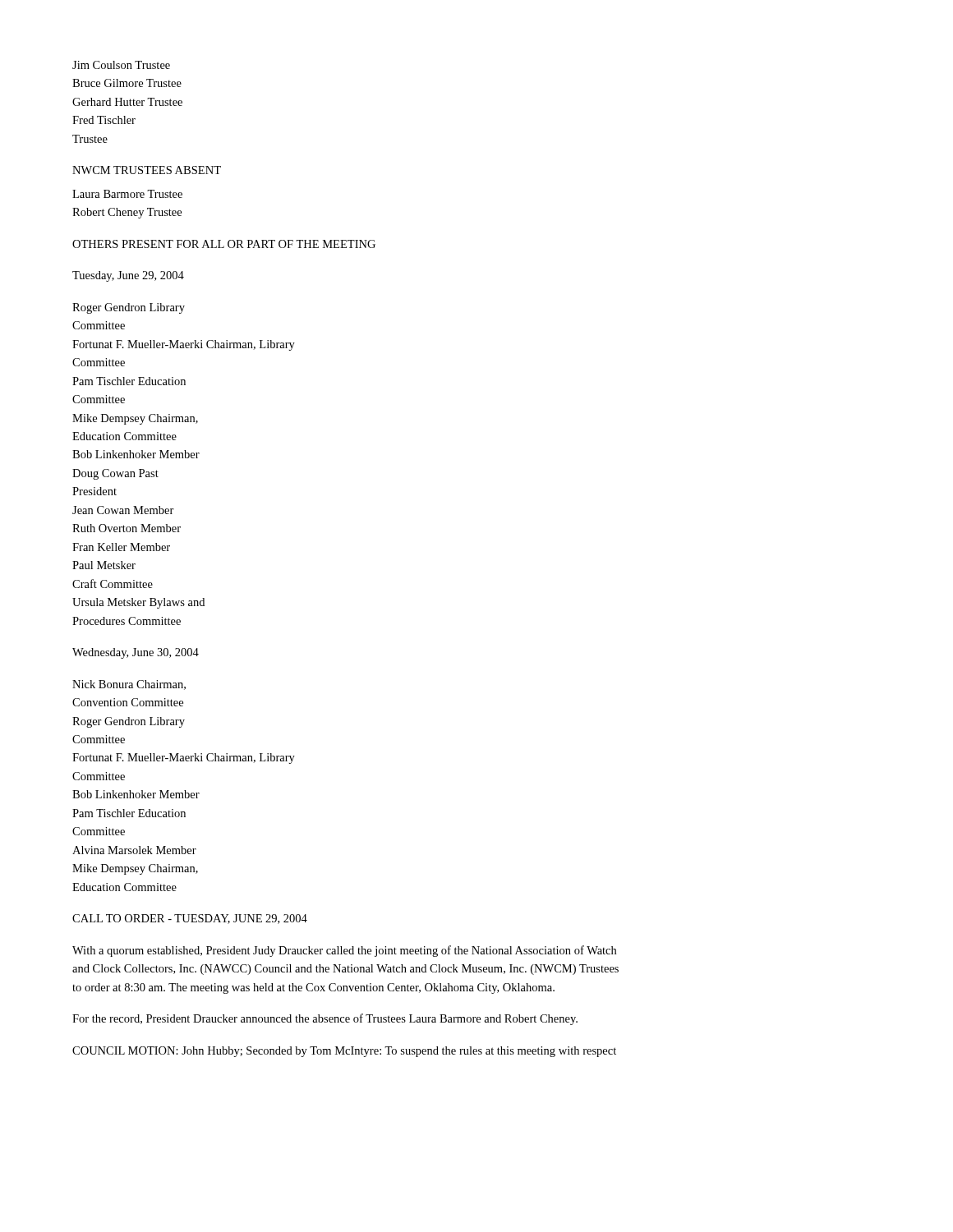Locate the text "Laura Barmore Trustee Robert Cheney Trustee"
The height and width of the screenshot is (1232, 953).
point(128,203)
